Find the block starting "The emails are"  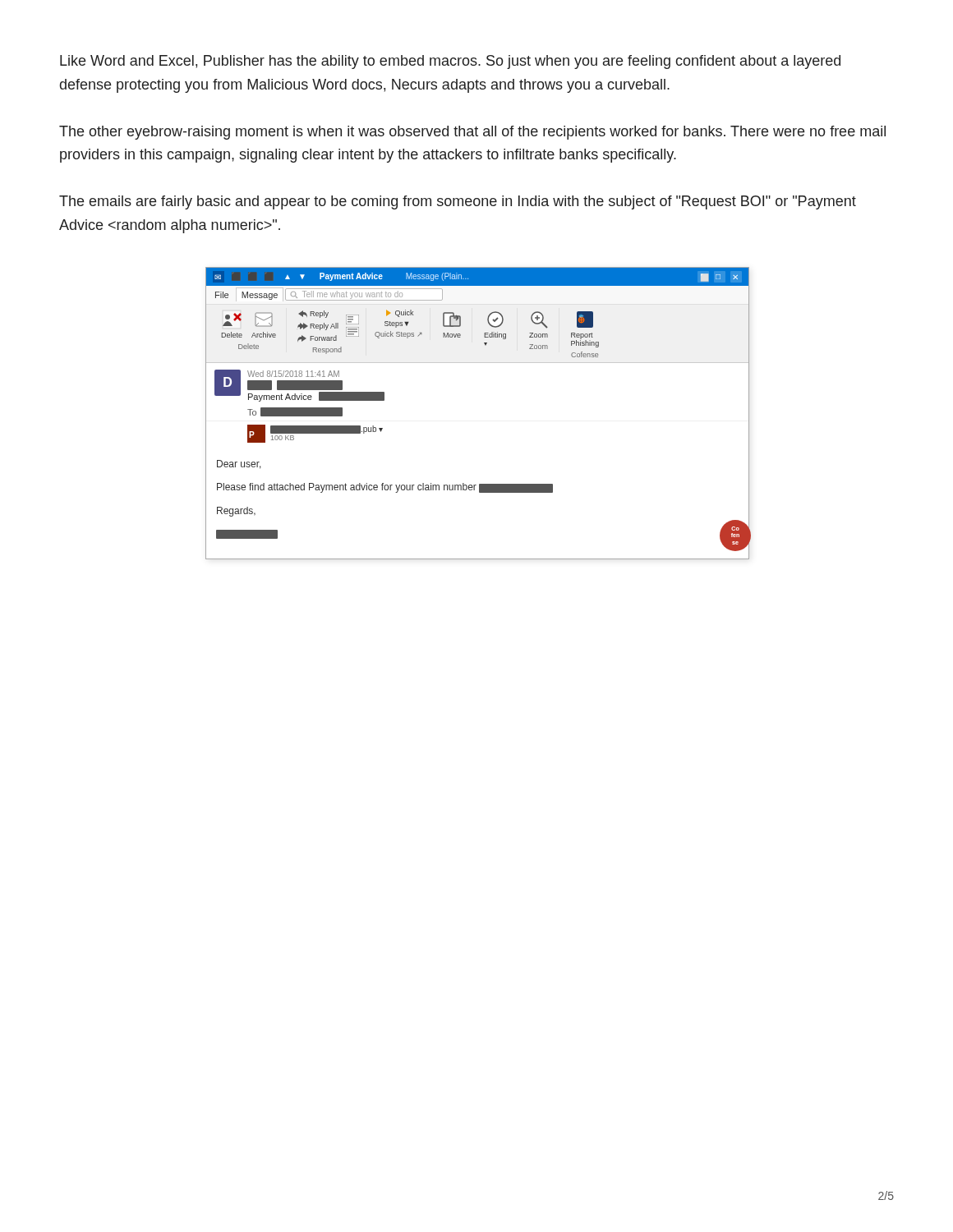457,213
